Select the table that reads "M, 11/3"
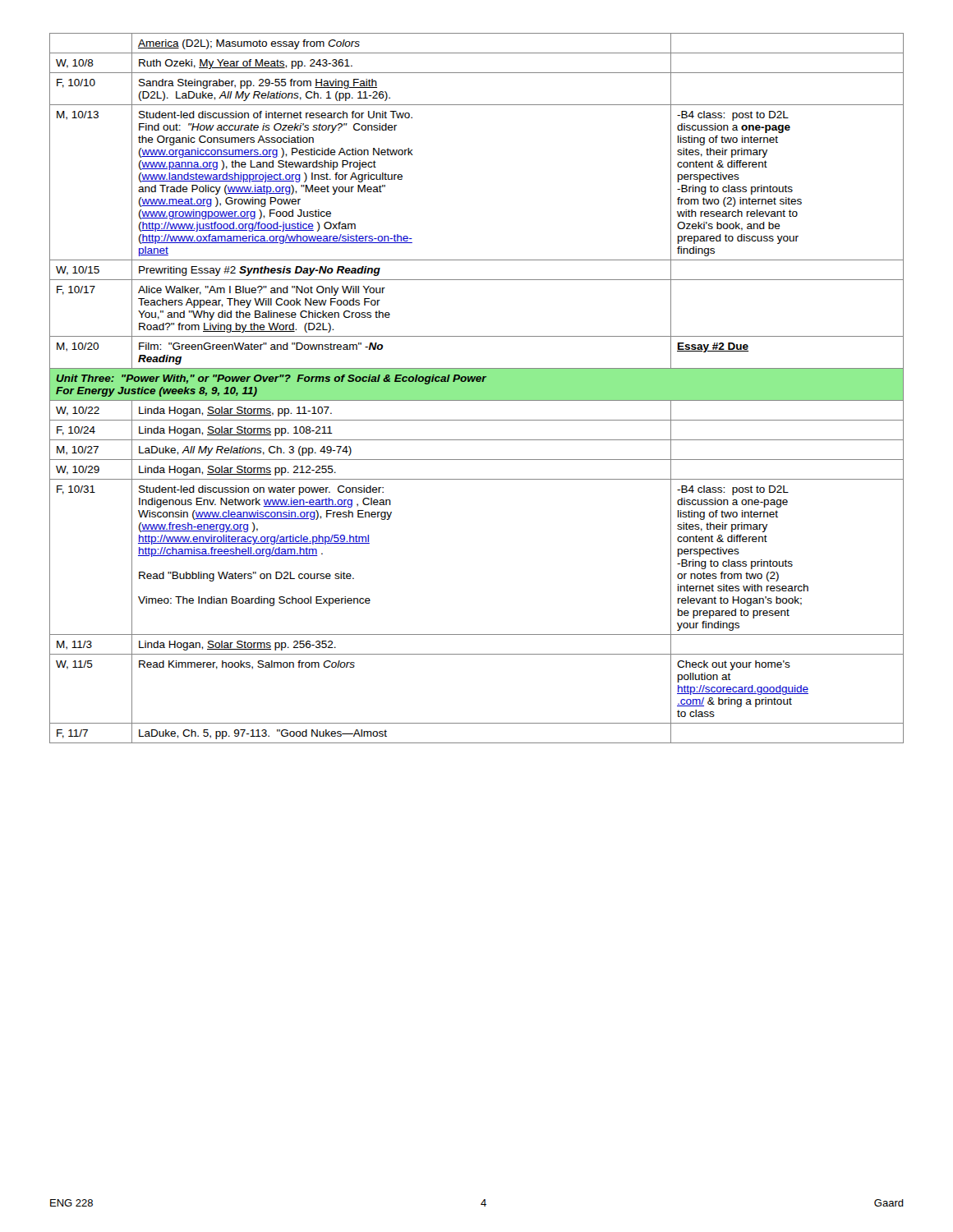953x1232 pixels. (476, 388)
